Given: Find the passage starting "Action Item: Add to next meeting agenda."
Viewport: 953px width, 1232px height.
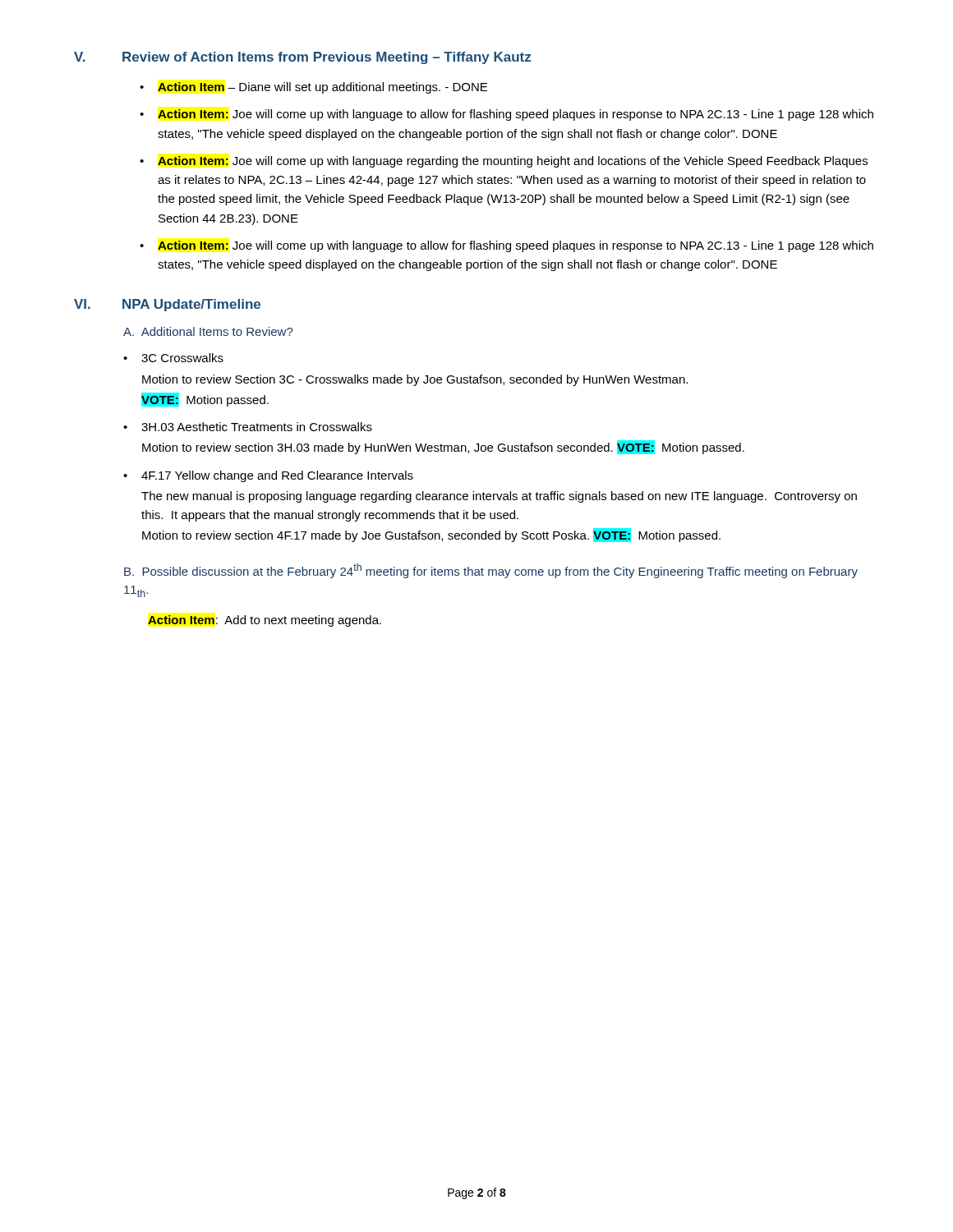Looking at the screenshot, I should [265, 620].
